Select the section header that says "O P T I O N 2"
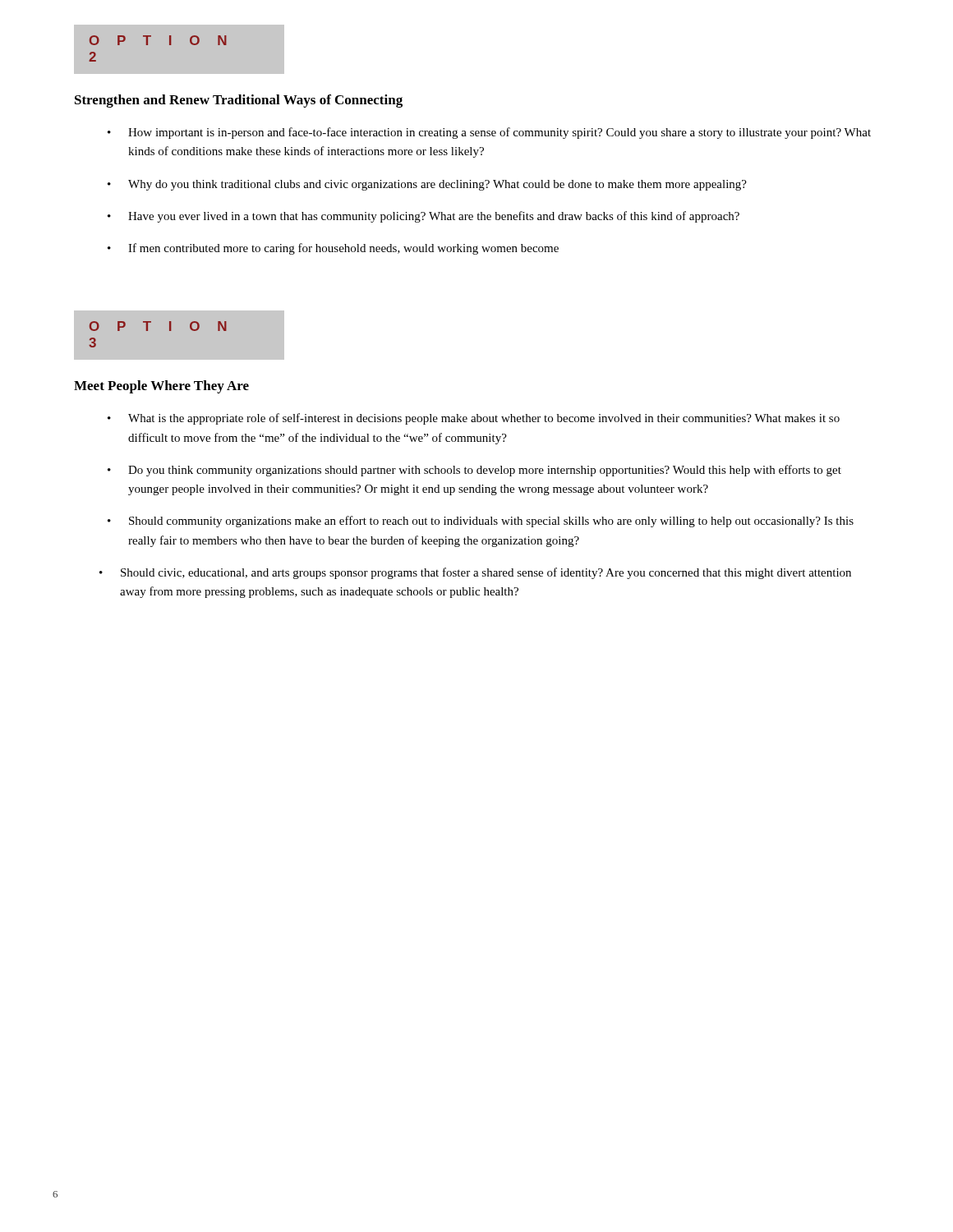This screenshot has width=953, height=1232. (x=172, y=49)
